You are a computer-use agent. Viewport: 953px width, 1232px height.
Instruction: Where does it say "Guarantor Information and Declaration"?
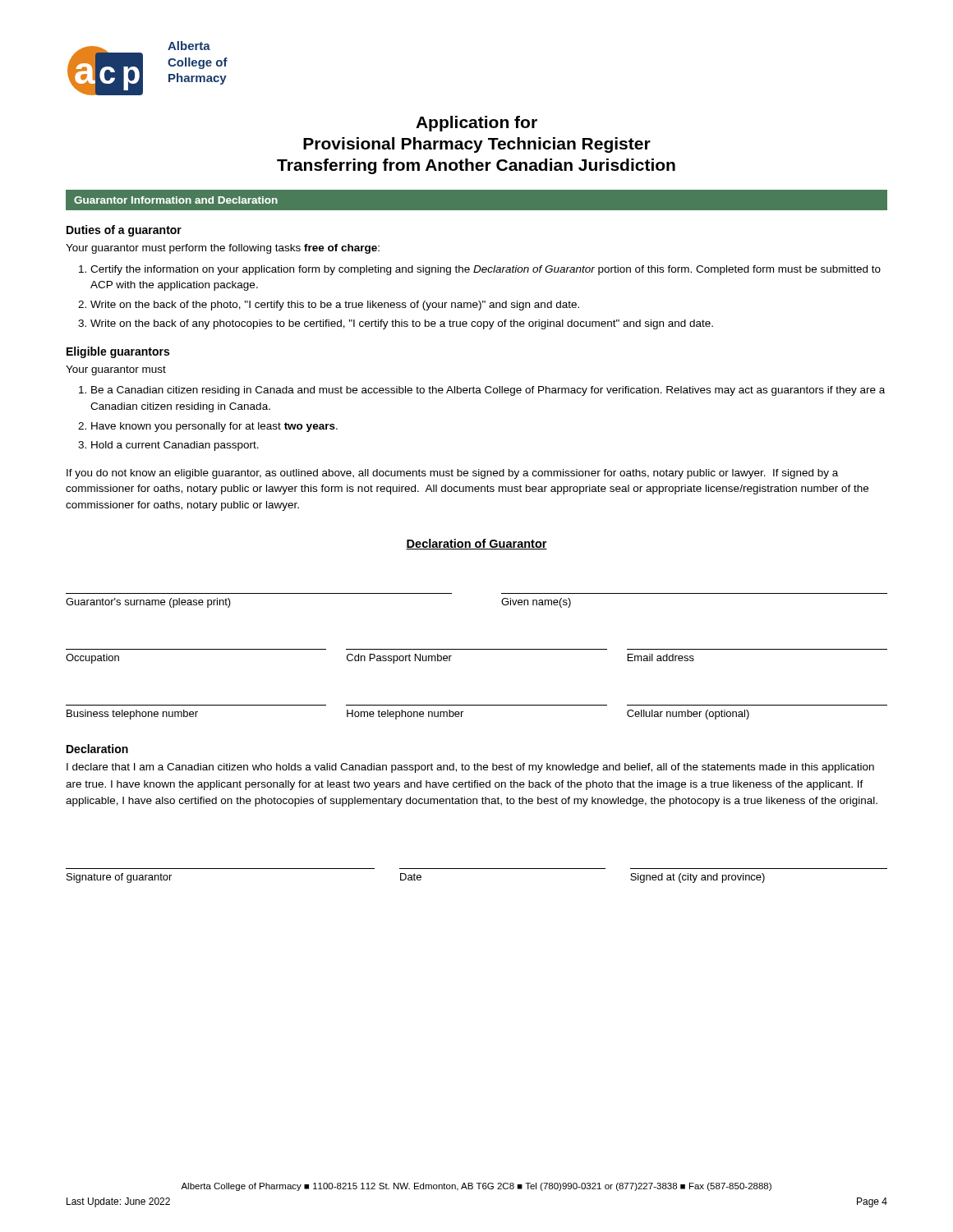coord(176,200)
